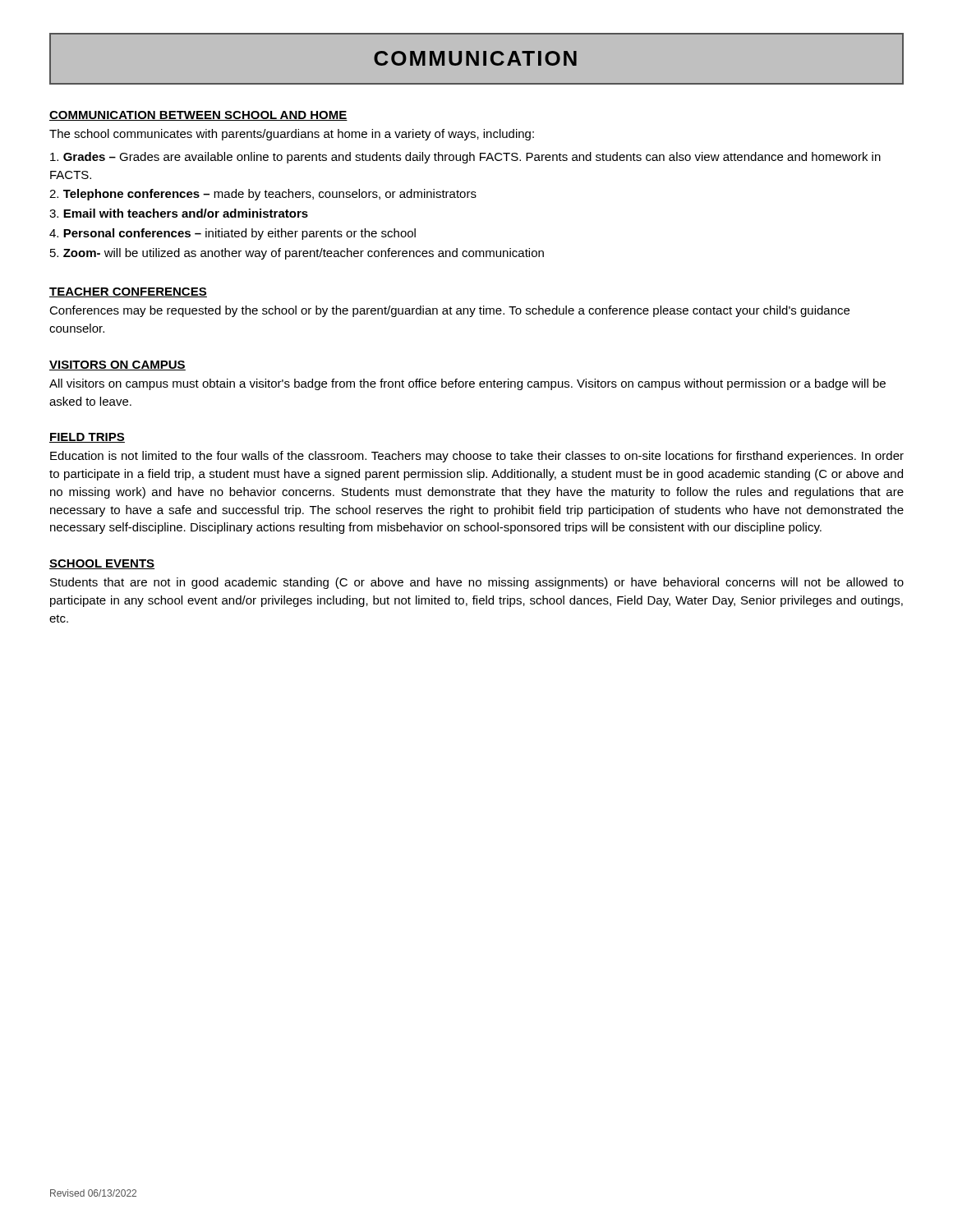The image size is (953, 1232).
Task: Find the text block that says "Students that are not in good academic standing"
Action: [476, 600]
